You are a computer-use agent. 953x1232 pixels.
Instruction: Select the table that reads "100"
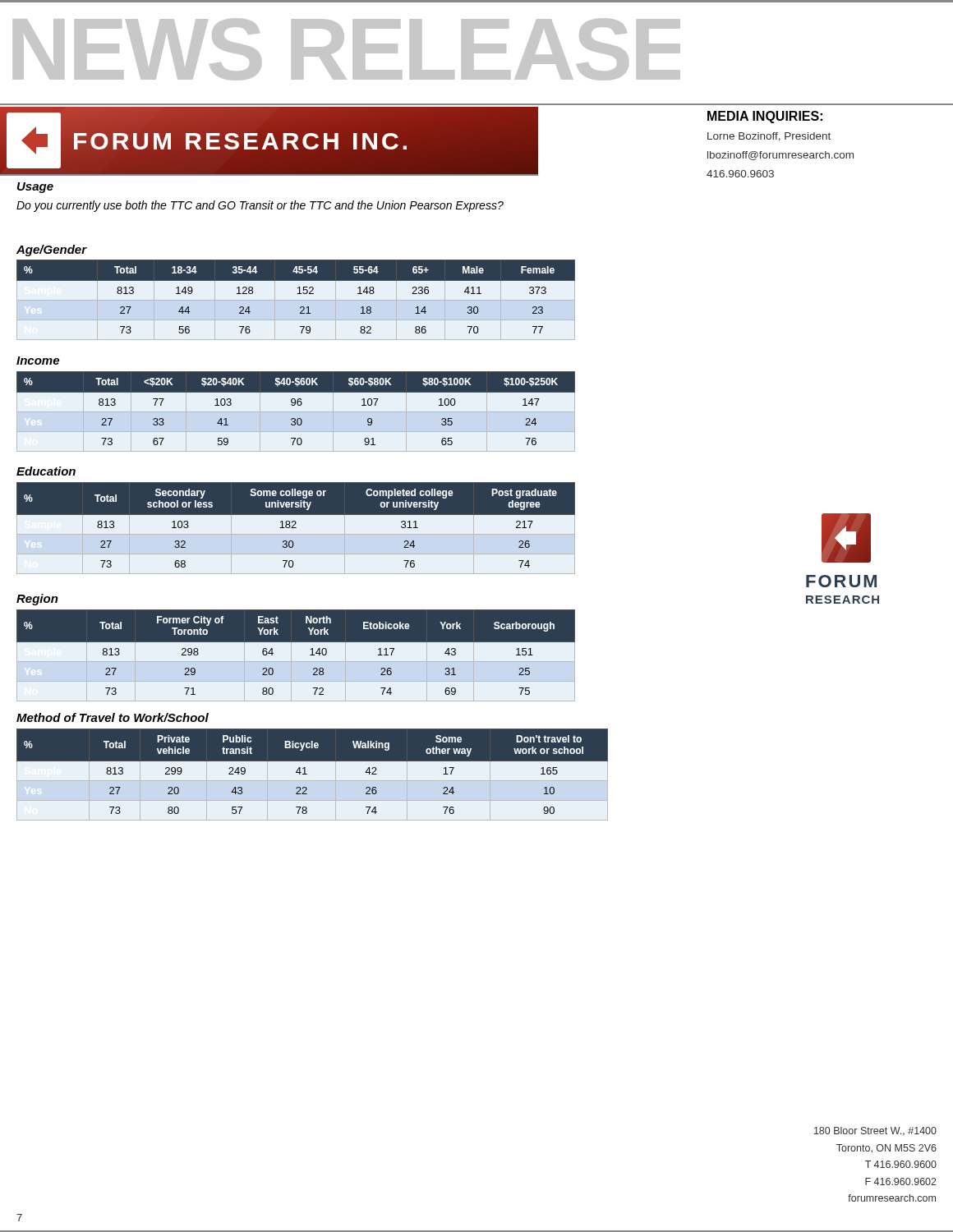coord(296,411)
